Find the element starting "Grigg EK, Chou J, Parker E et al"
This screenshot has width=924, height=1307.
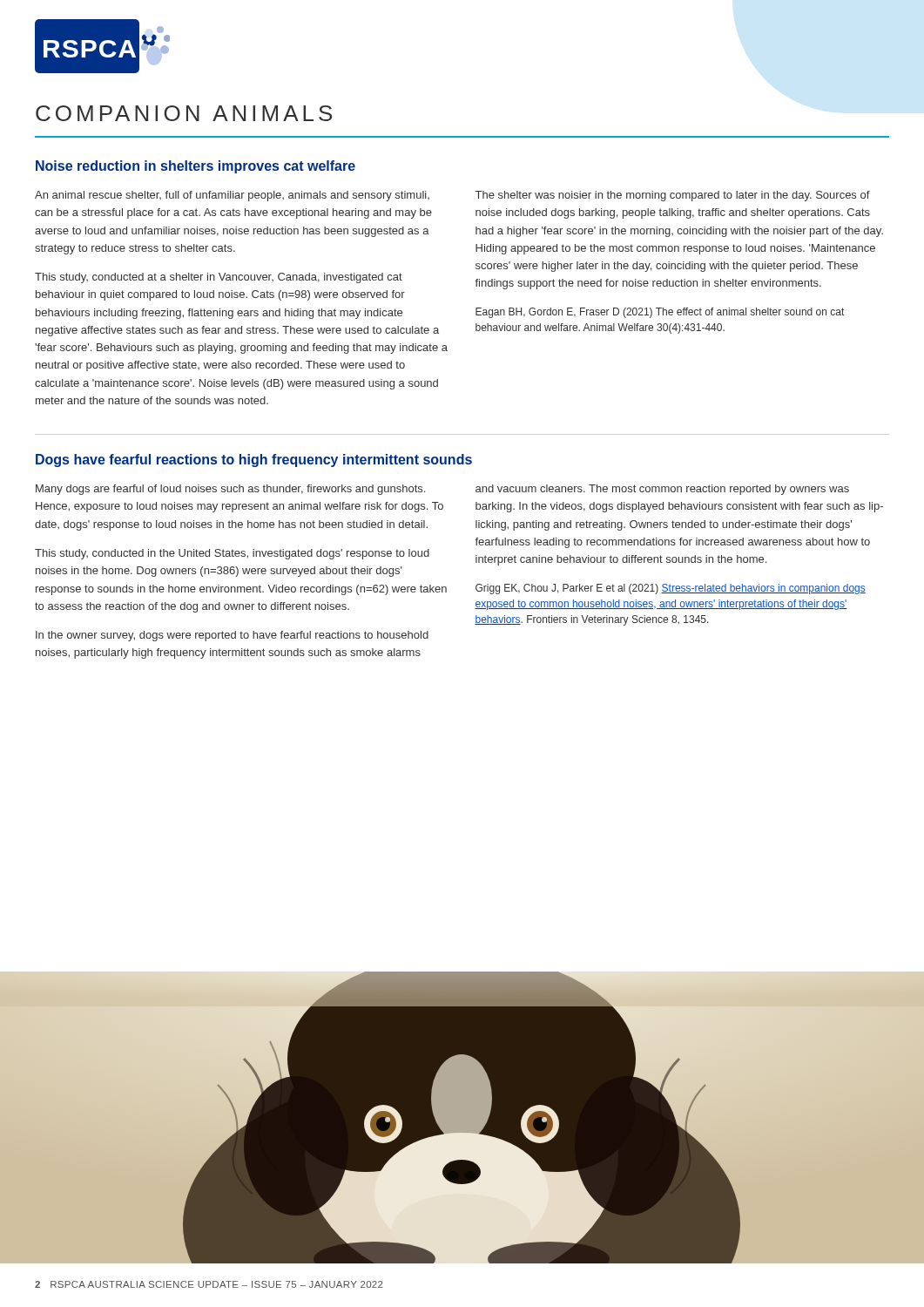click(x=670, y=603)
